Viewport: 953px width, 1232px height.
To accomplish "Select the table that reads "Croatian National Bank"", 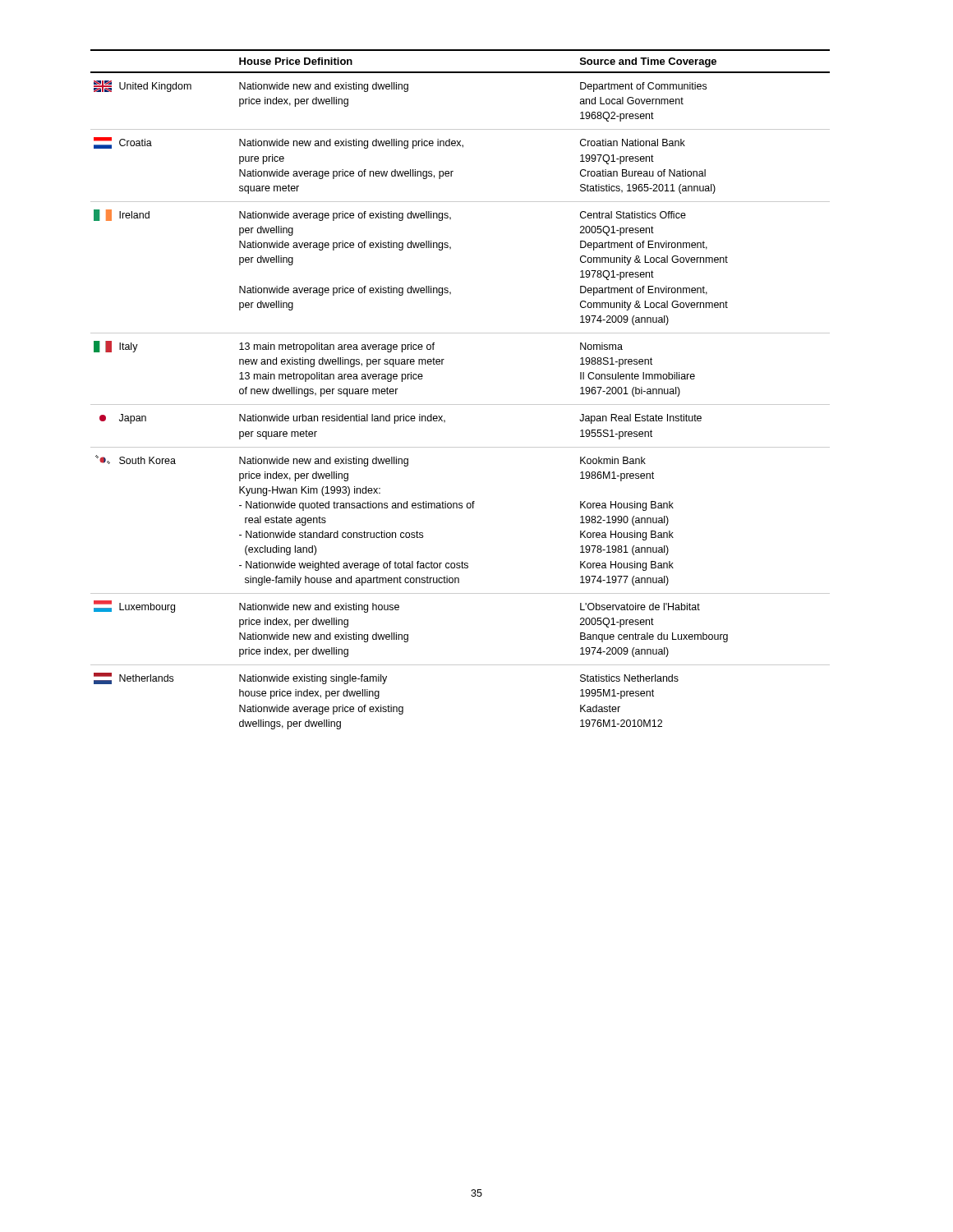I will coord(460,393).
